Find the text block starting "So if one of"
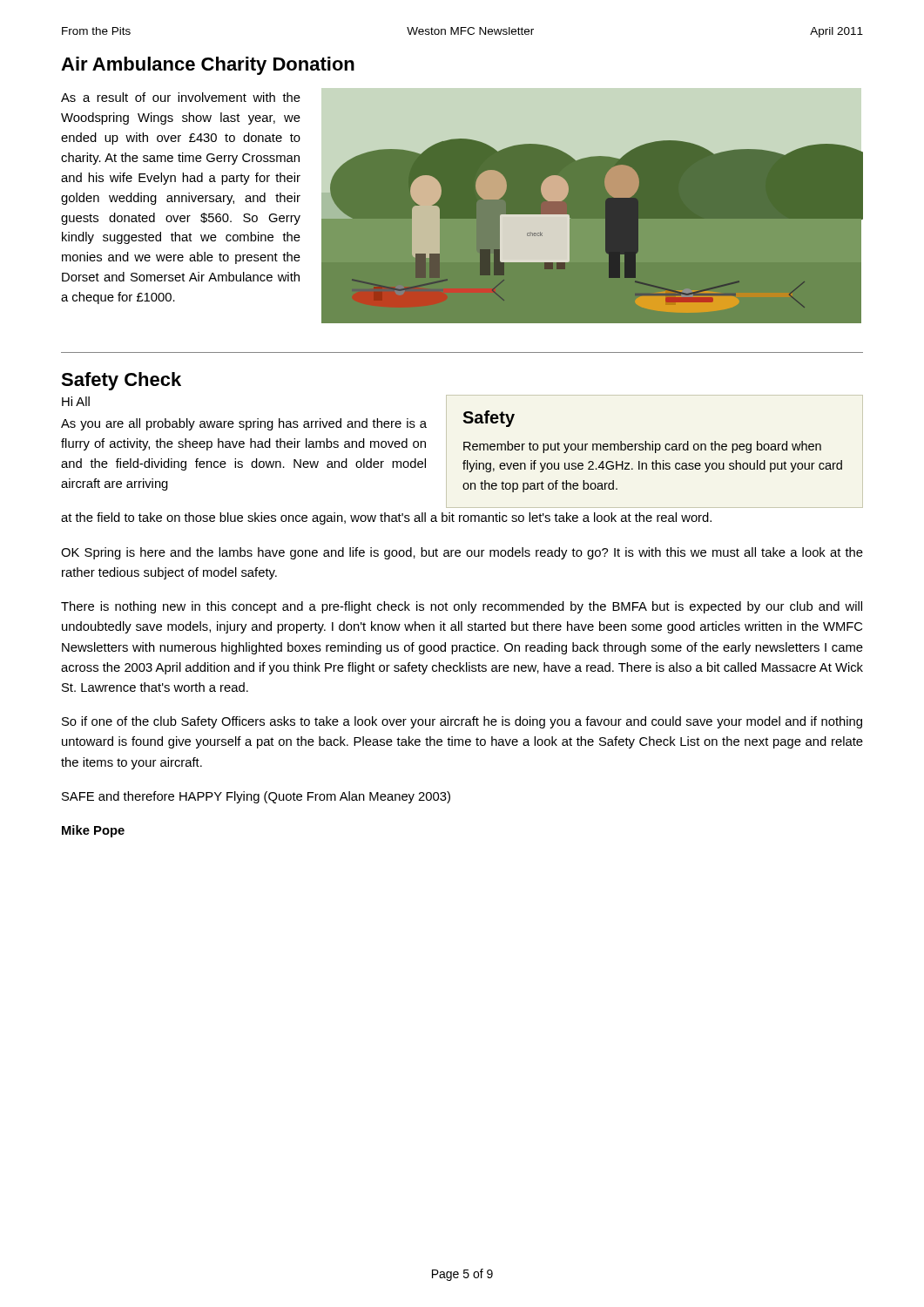 coord(462,742)
